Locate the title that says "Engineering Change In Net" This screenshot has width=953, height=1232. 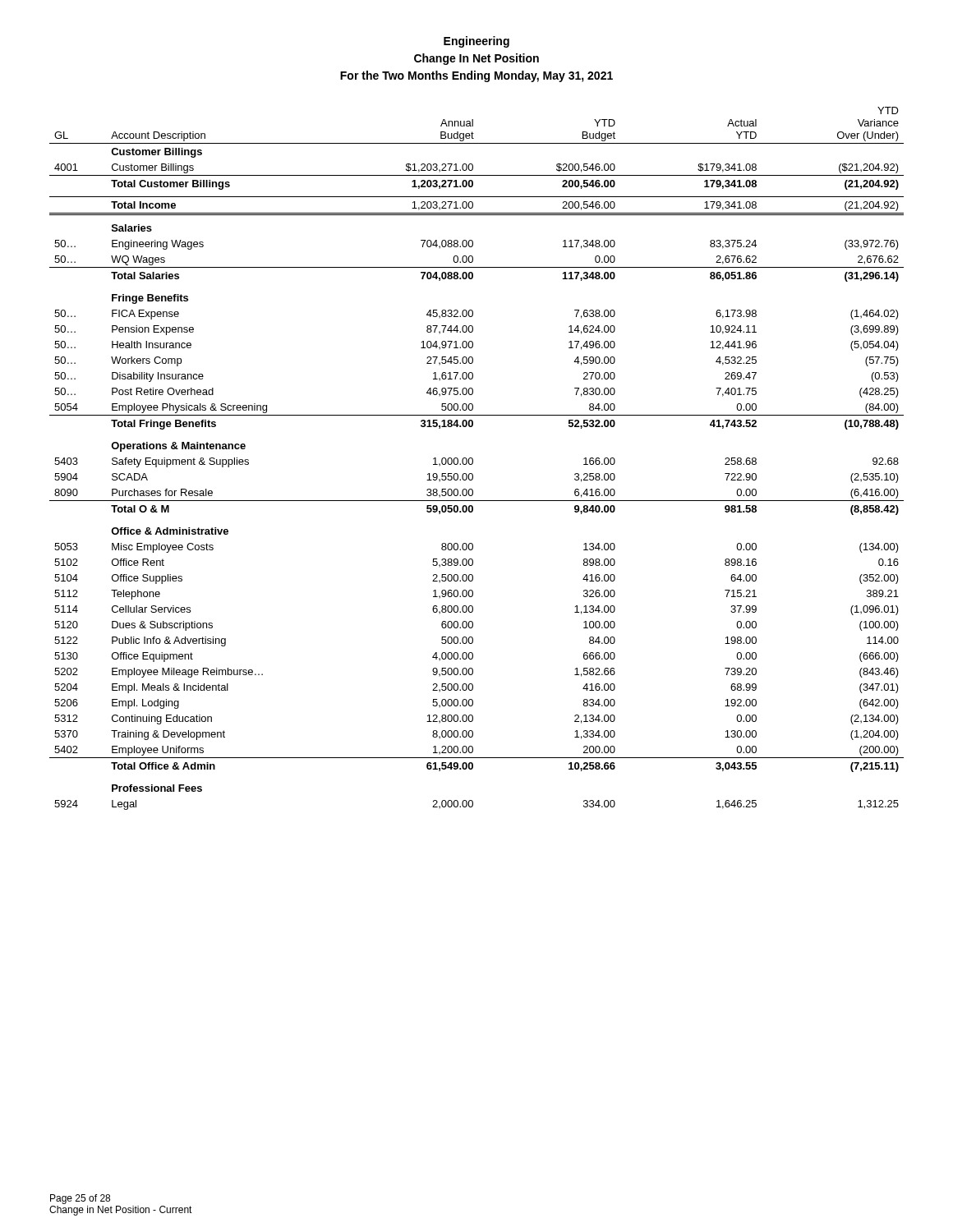476,59
